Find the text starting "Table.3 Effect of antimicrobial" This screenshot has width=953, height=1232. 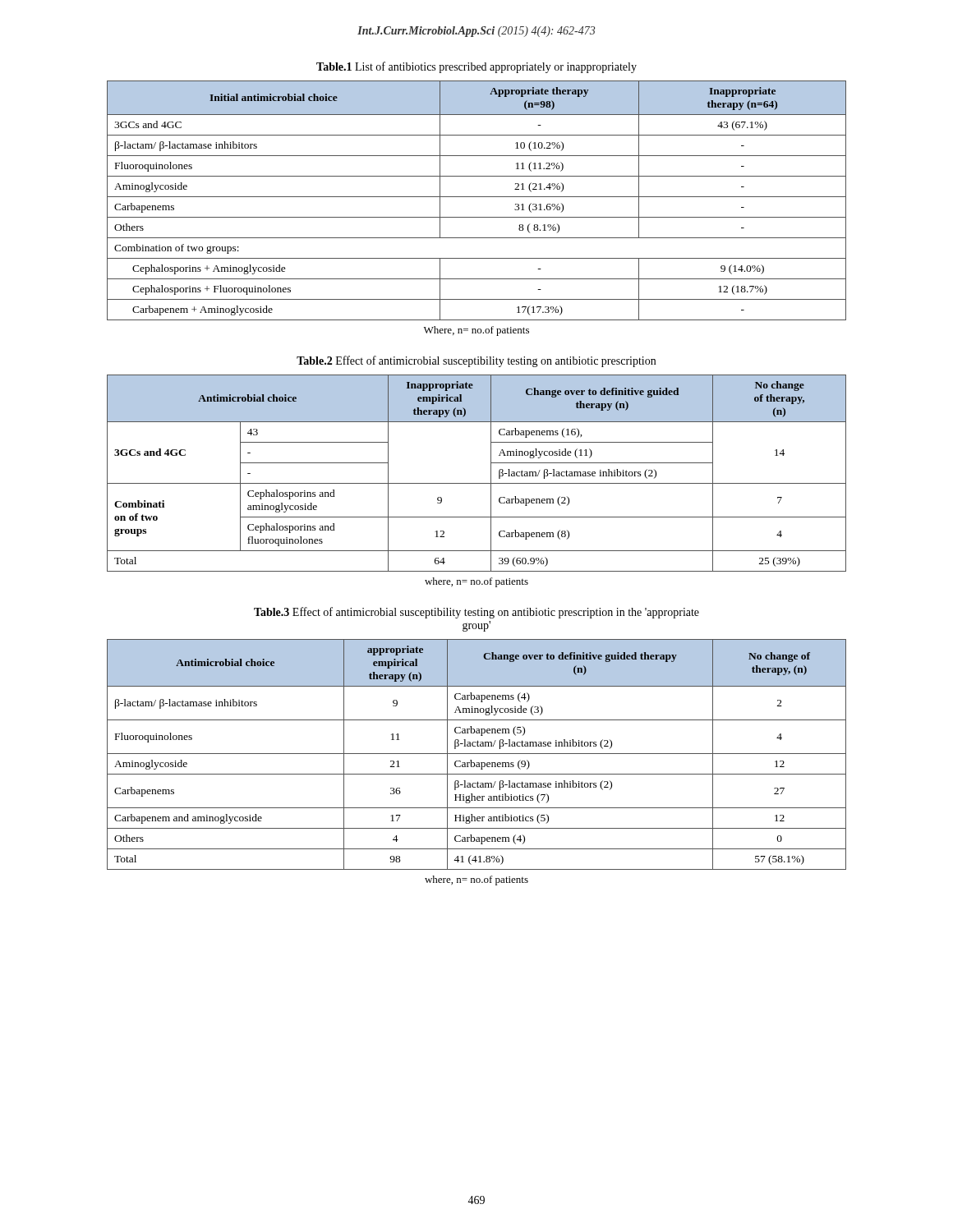pyautogui.click(x=476, y=619)
